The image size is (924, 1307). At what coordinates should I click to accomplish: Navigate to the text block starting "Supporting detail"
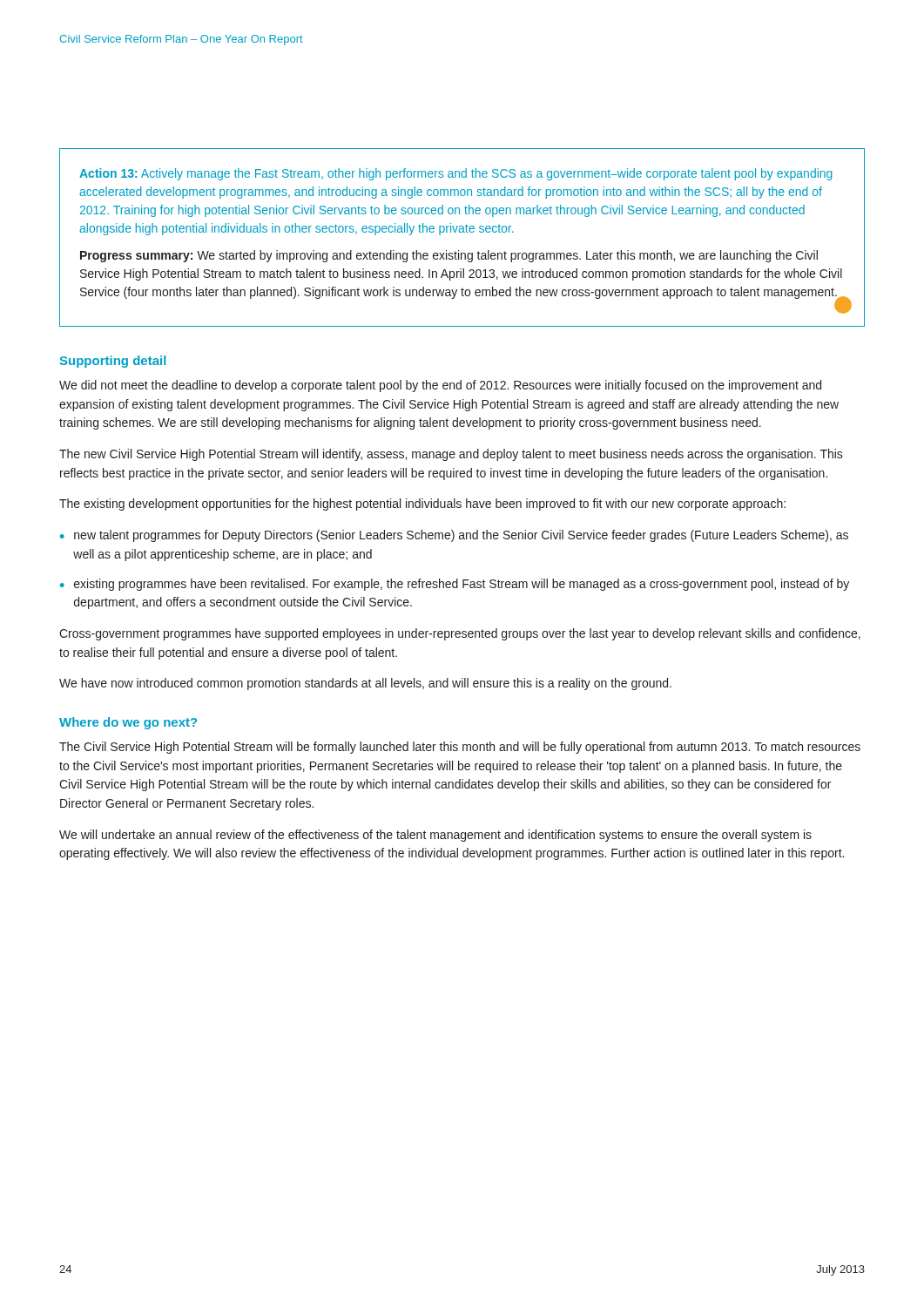(x=113, y=360)
